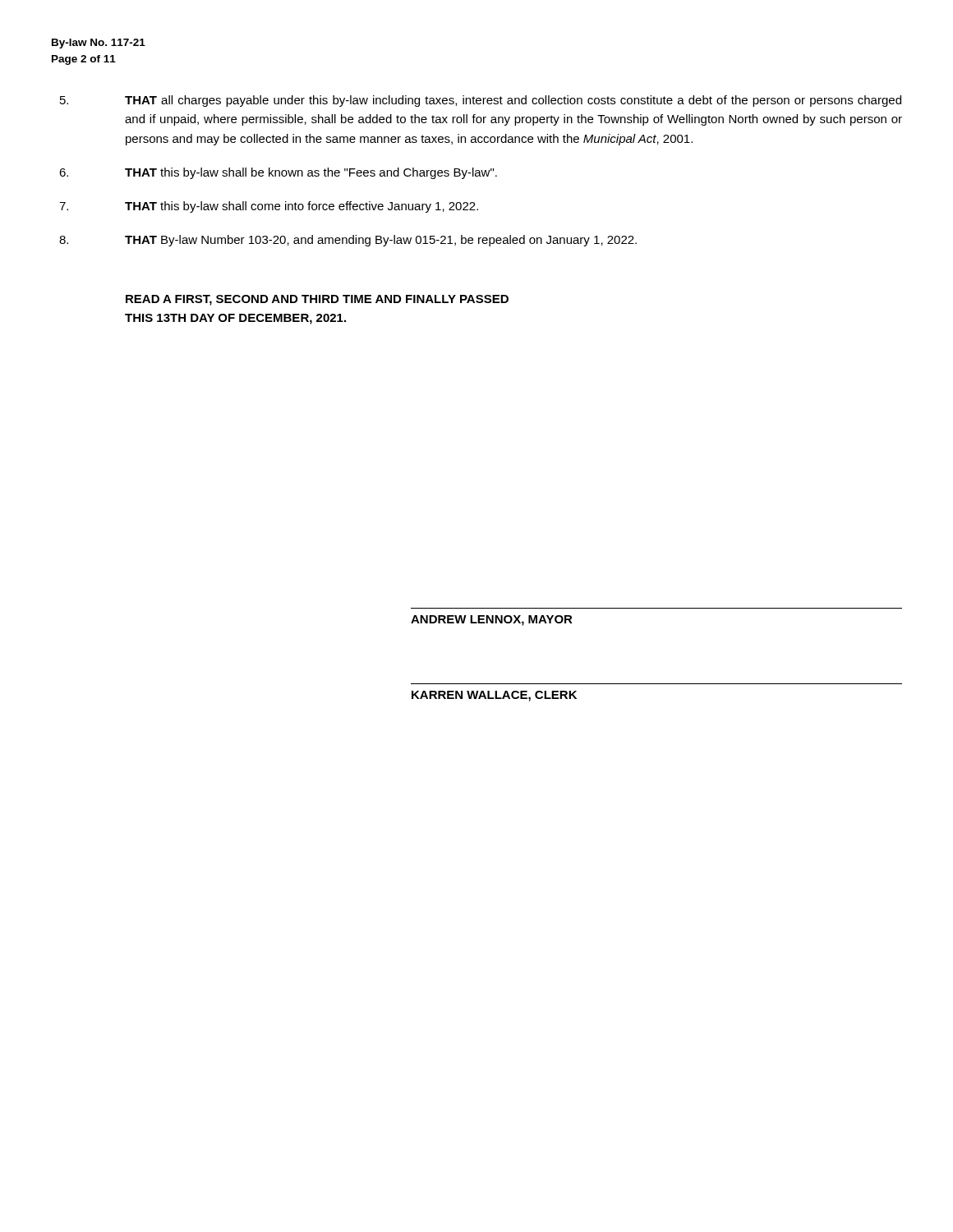Image resolution: width=953 pixels, height=1232 pixels.
Task: Select the passage starting "KARREN WALLACE, CLERK"
Action: (656, 692)
